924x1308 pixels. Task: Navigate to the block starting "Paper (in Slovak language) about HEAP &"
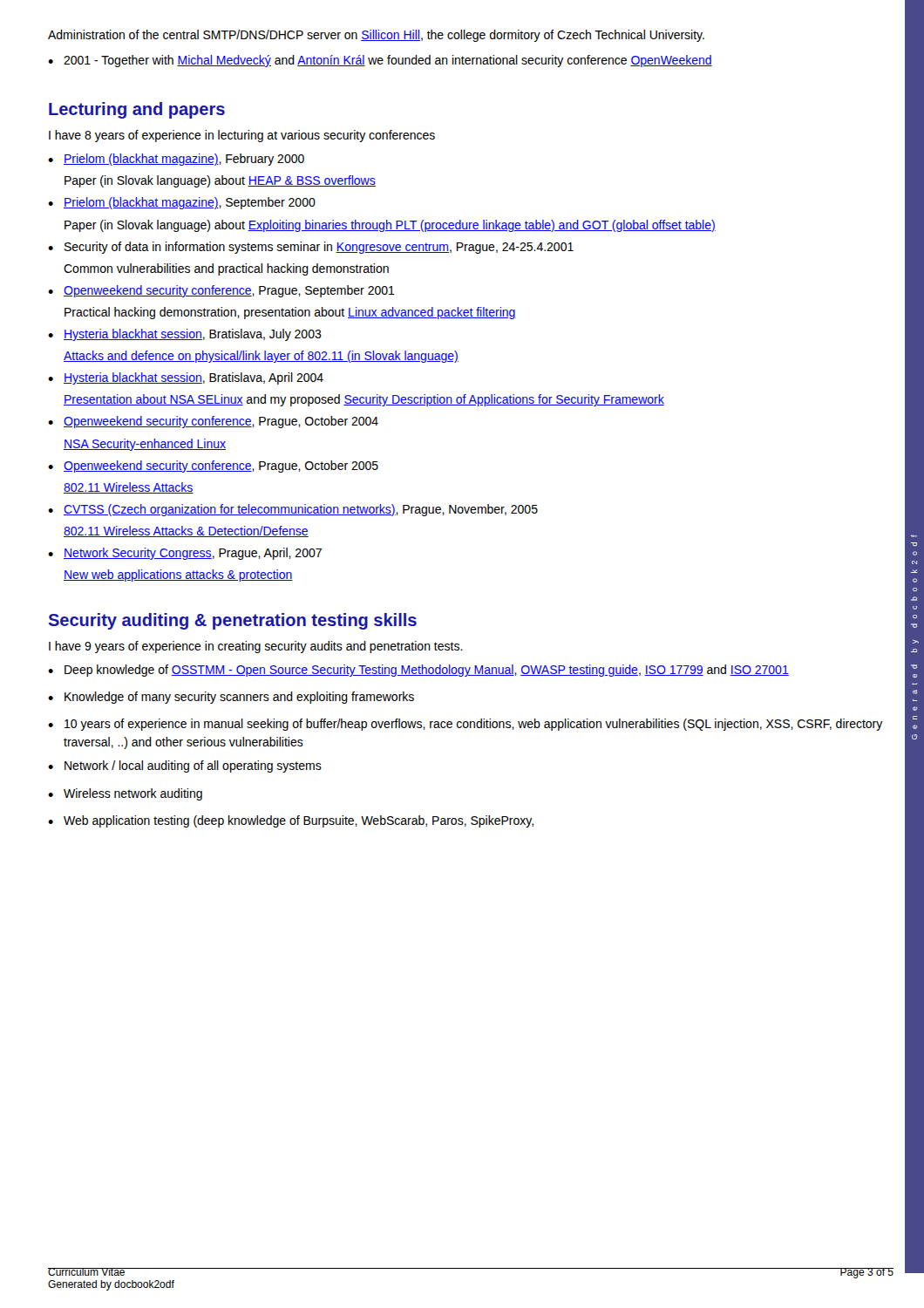[220, 181]
